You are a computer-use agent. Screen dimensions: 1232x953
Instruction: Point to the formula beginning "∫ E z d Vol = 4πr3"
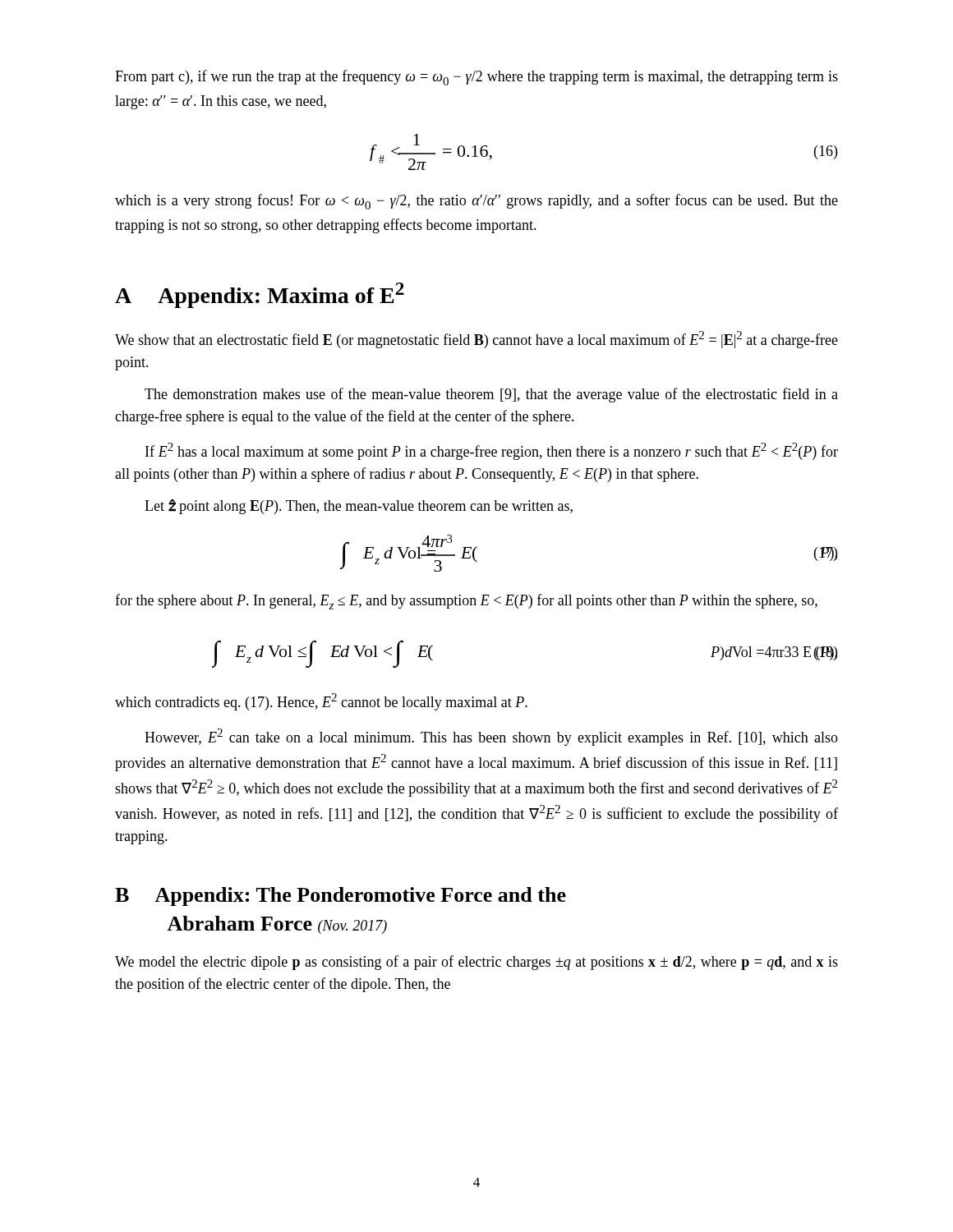[435, 554]
